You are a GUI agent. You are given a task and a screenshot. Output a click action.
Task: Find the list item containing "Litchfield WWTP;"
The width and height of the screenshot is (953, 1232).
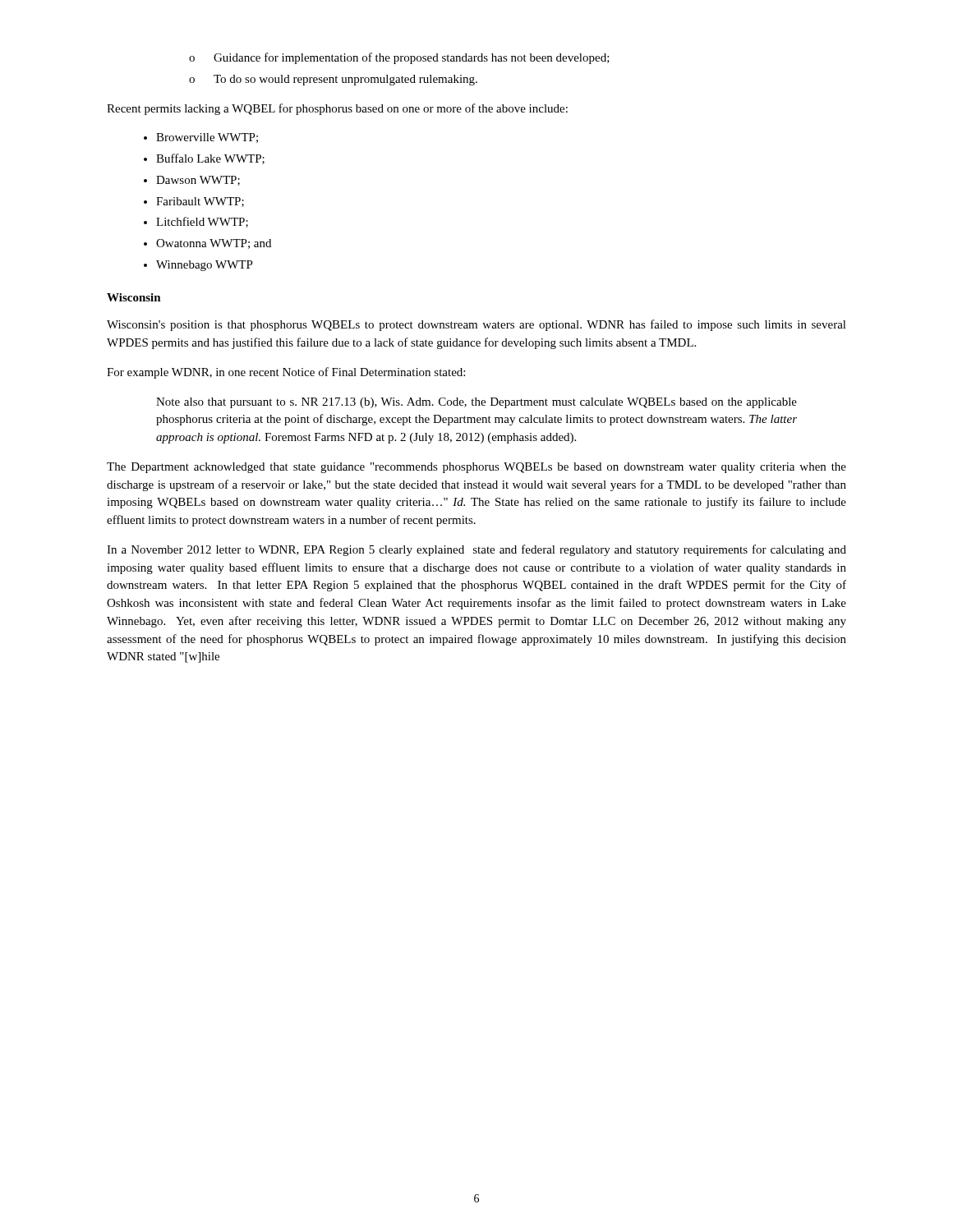coord(202,222)
